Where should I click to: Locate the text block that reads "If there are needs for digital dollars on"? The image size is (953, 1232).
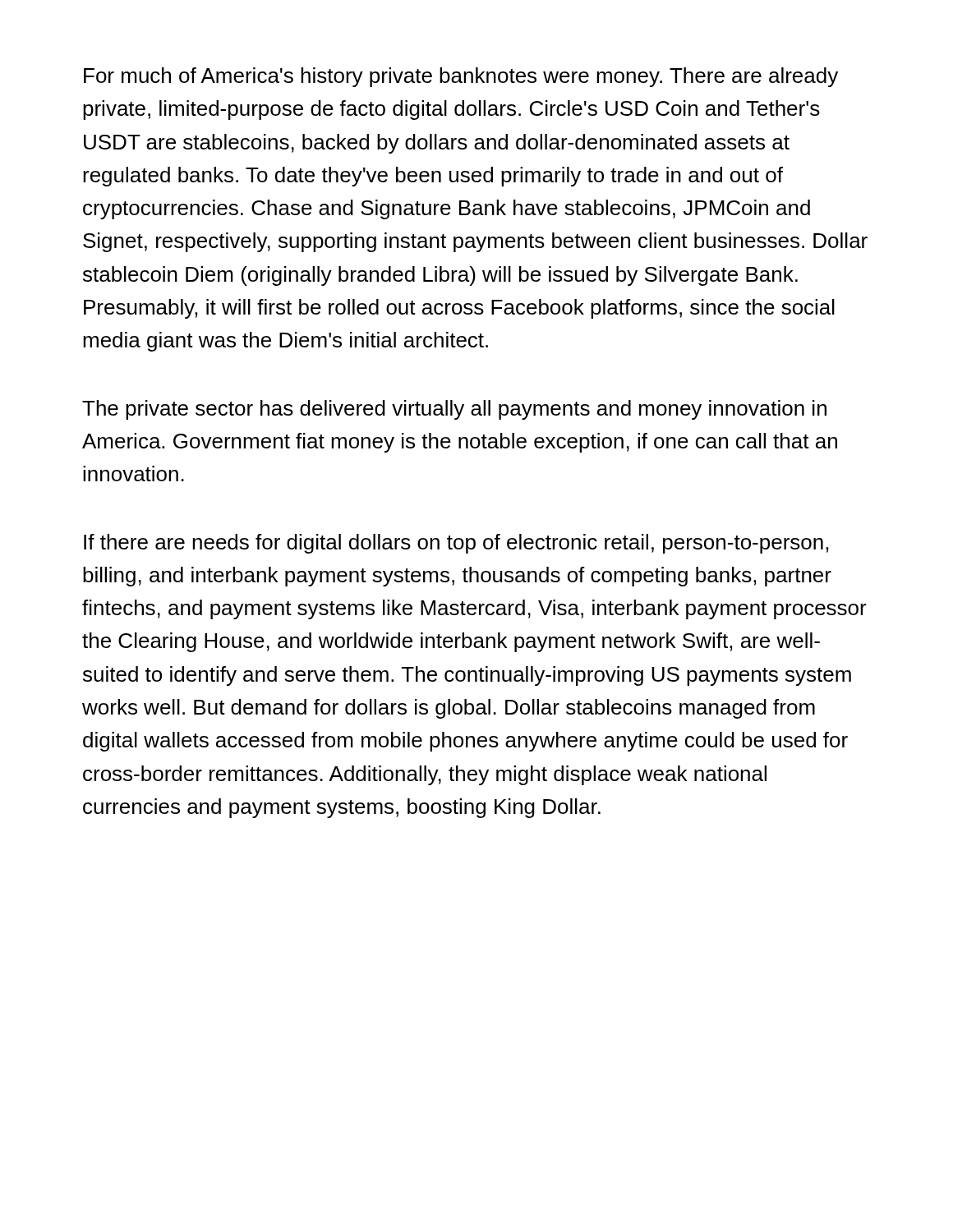coord(474,674)
